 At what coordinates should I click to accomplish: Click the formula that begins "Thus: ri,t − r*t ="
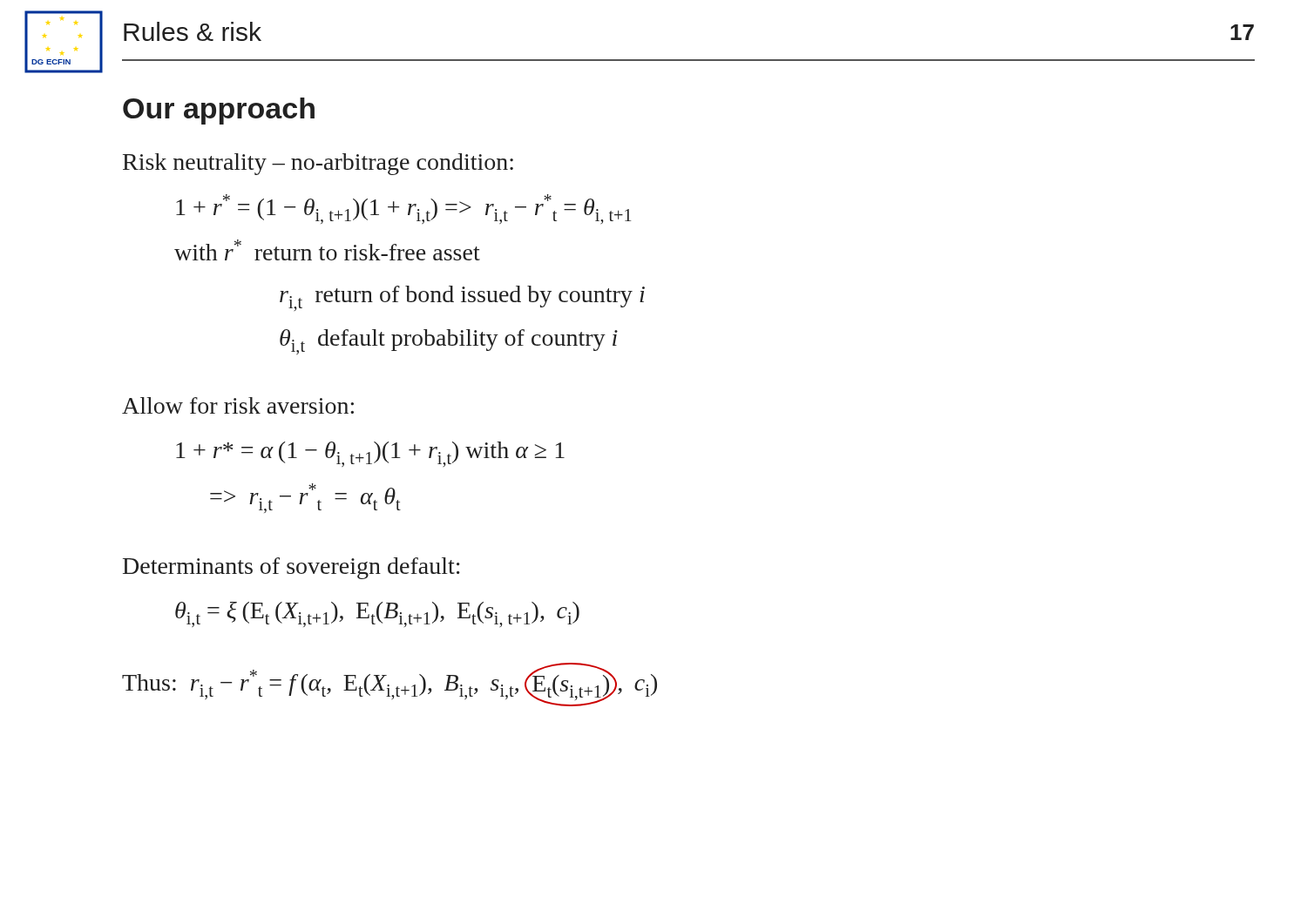[390, 684]
